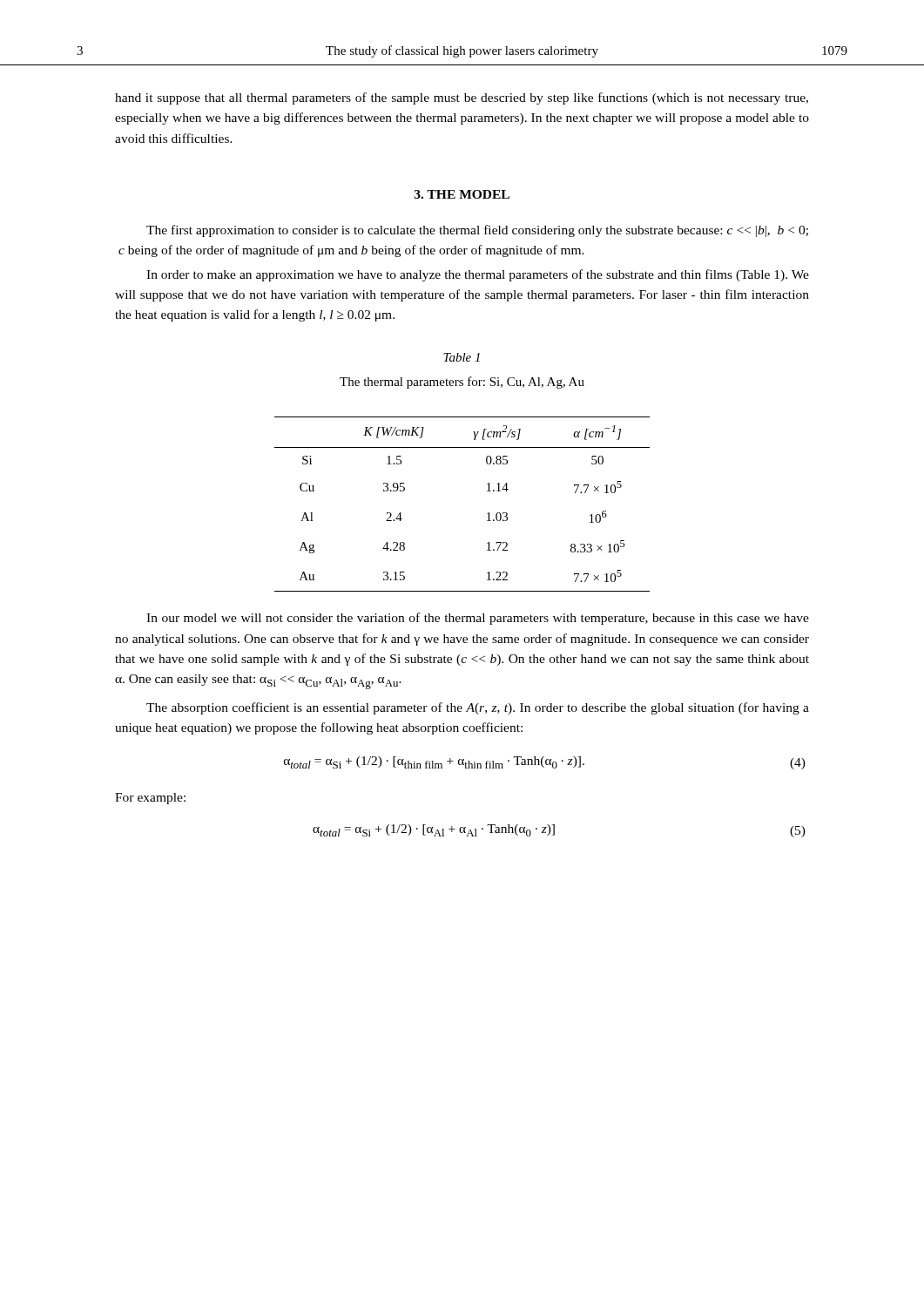Point to the text block starting "Table 1"

462,358
